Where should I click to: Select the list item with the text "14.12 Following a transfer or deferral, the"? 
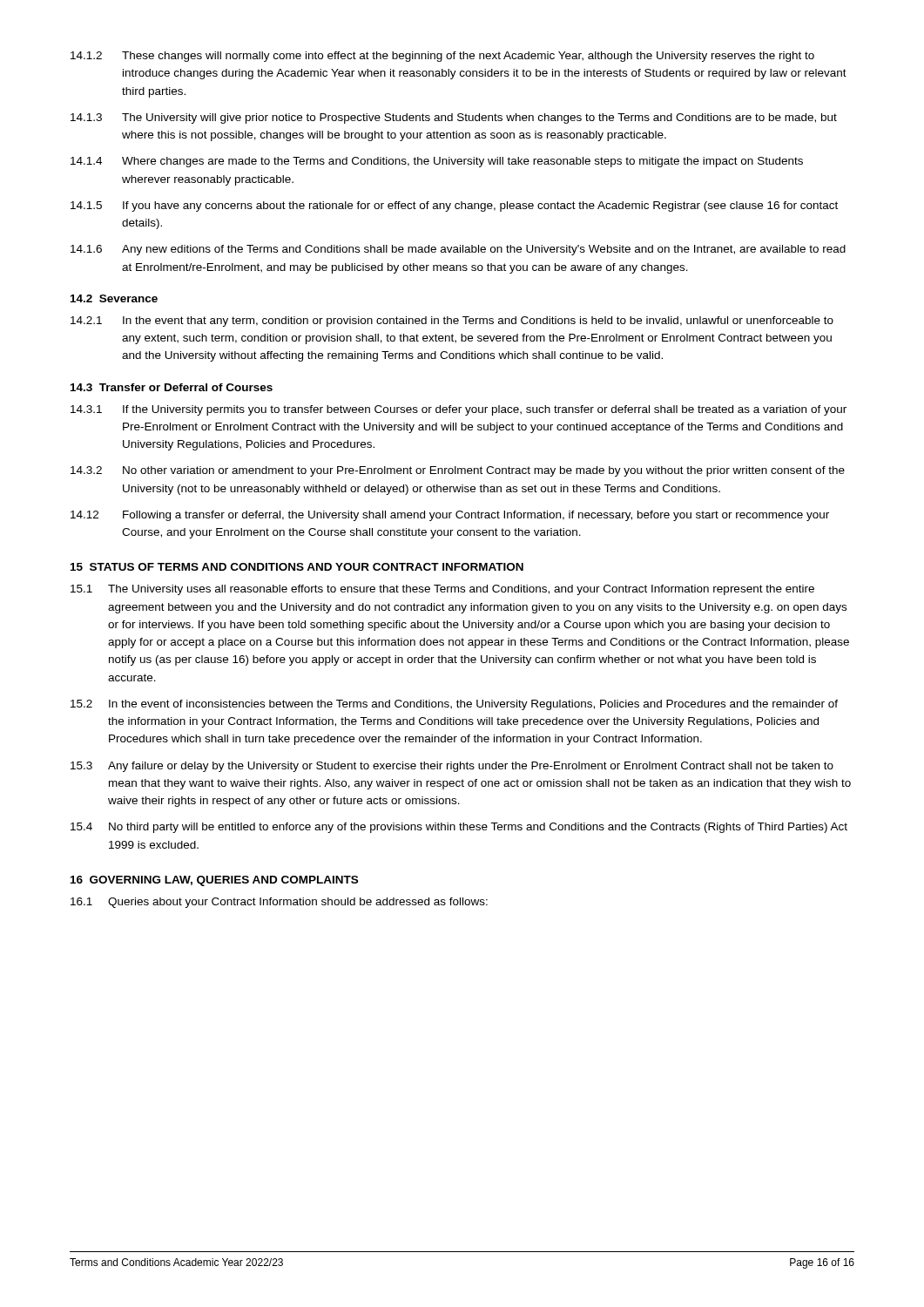point(462,524)
